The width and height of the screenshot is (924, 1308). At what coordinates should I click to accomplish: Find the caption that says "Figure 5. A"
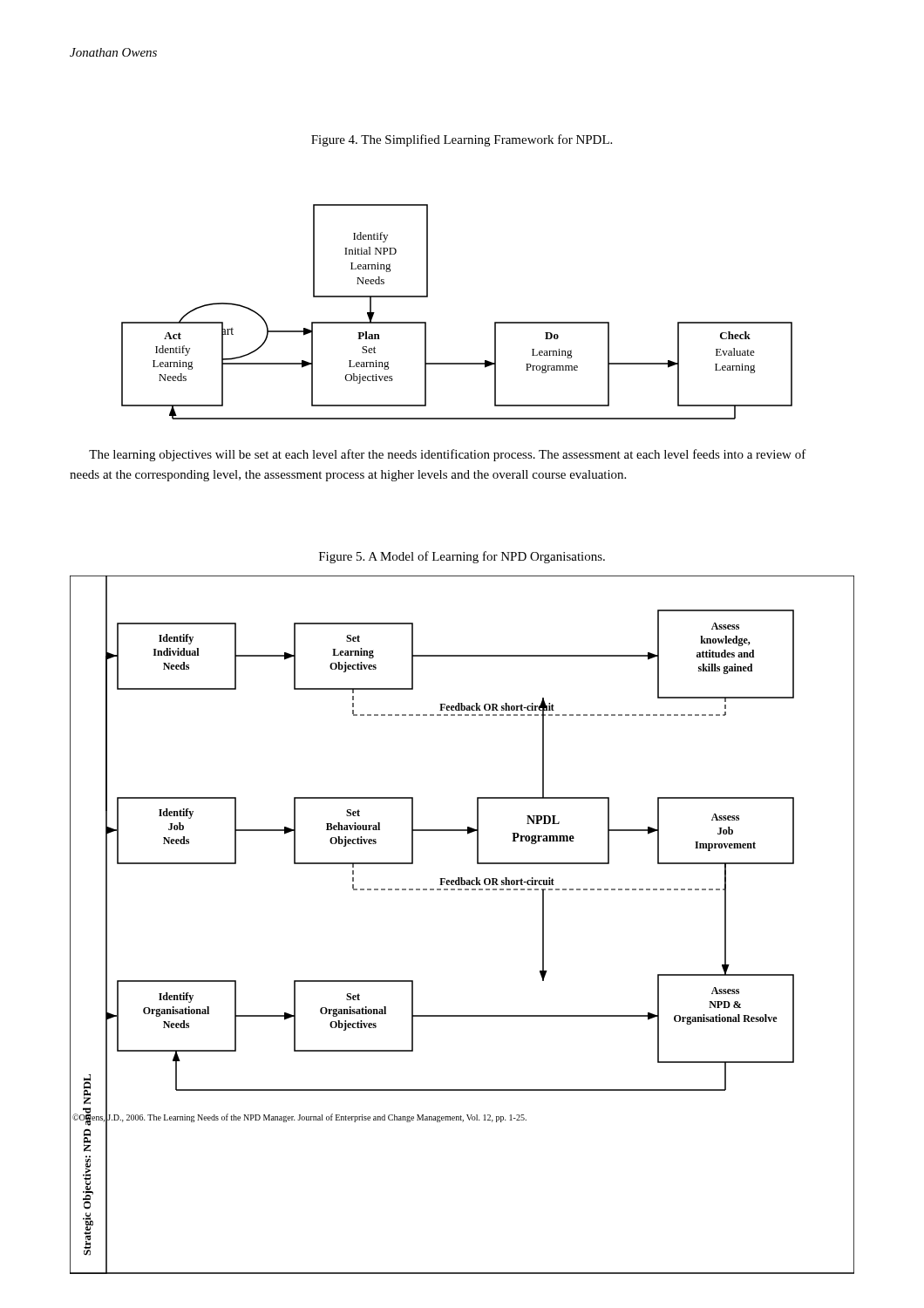coord(462,556)
